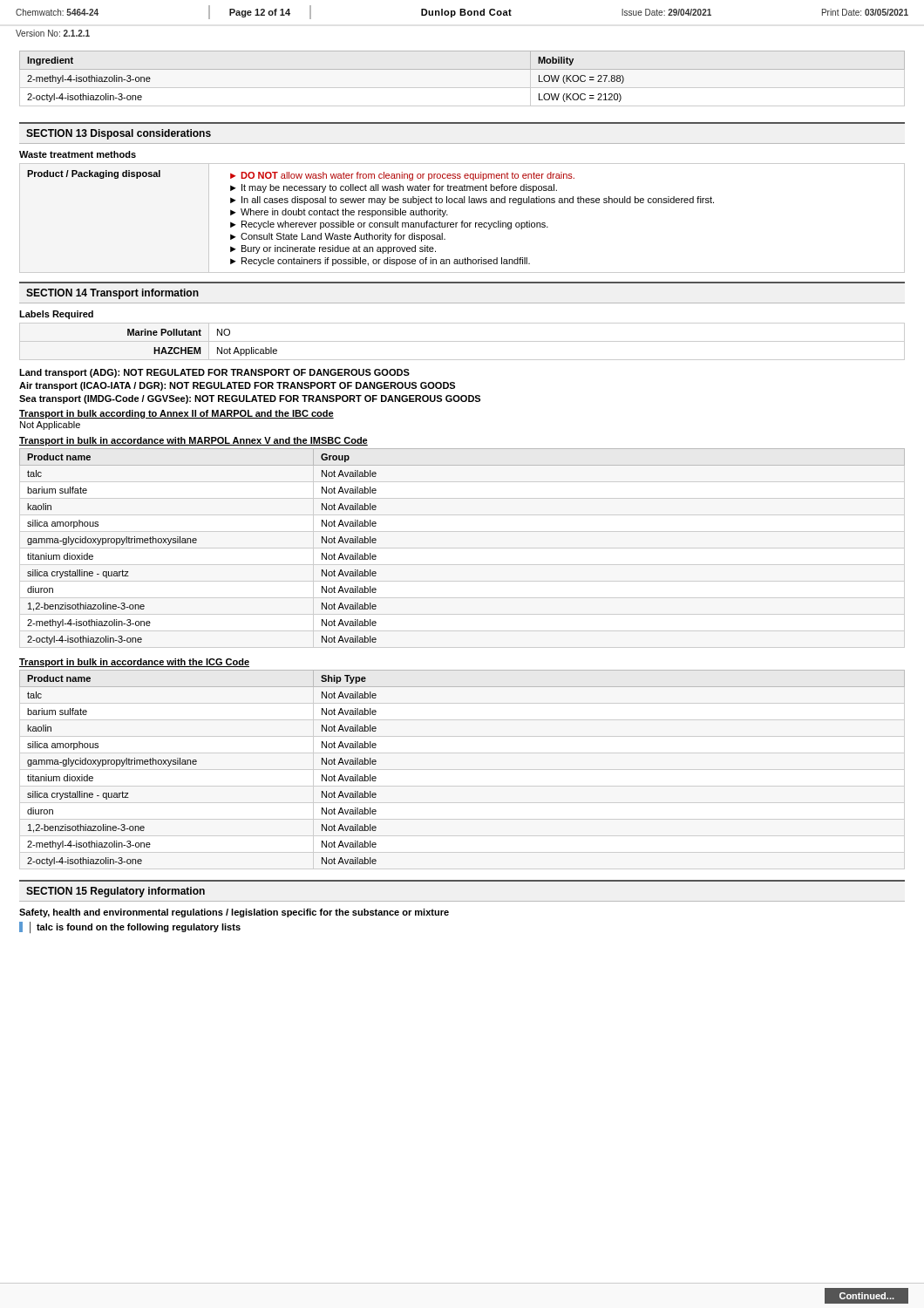The height and width of the screenshot is (1308, 924).
Task: Find the table that mentions "► DO NOT allow wash"
Action: coord(462,218)
